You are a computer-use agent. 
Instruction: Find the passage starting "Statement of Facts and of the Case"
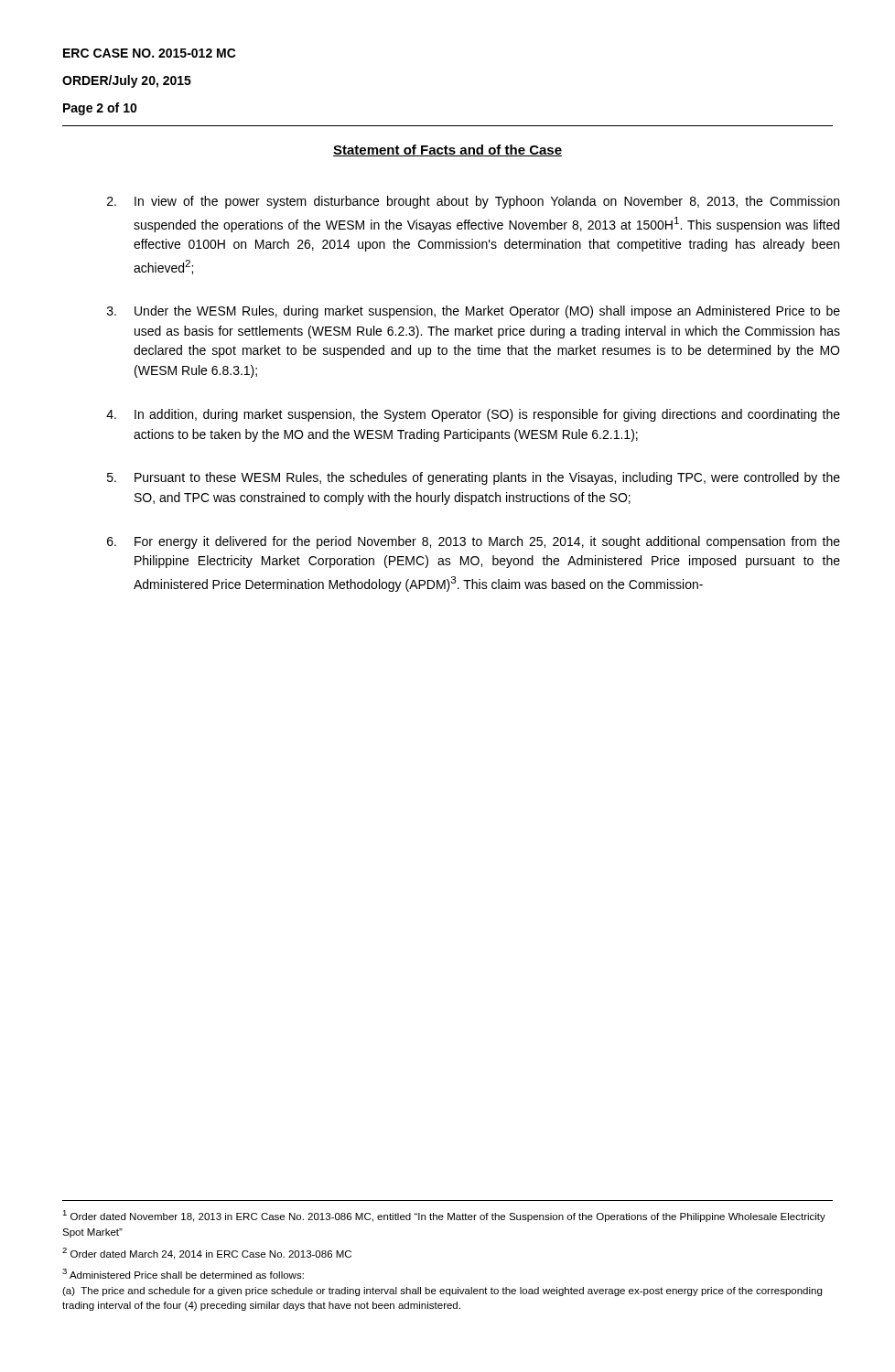pos(448,150)
